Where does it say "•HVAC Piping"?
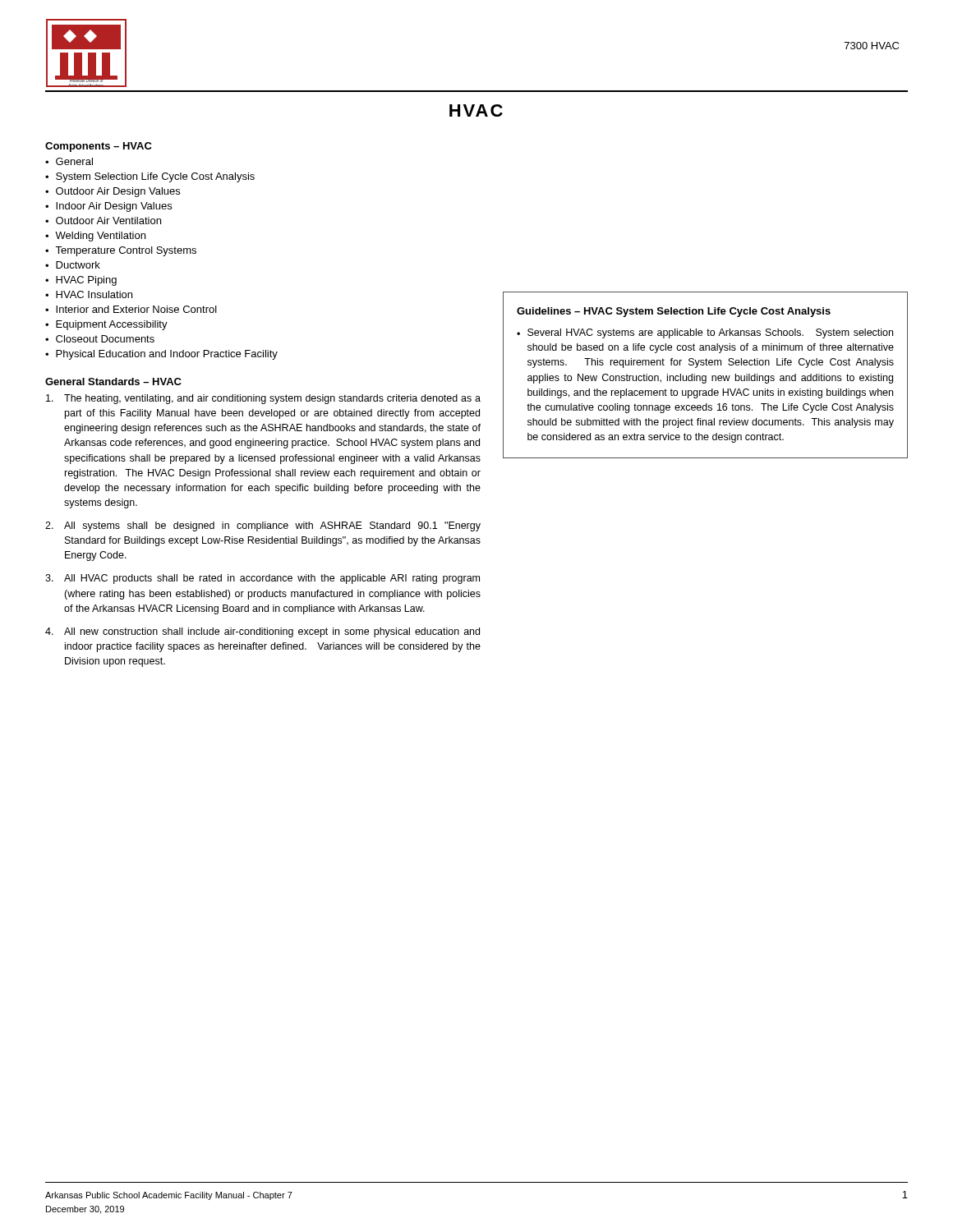Screen dimensions: 1232x953 pyautogui.click(x=81, y=280)
